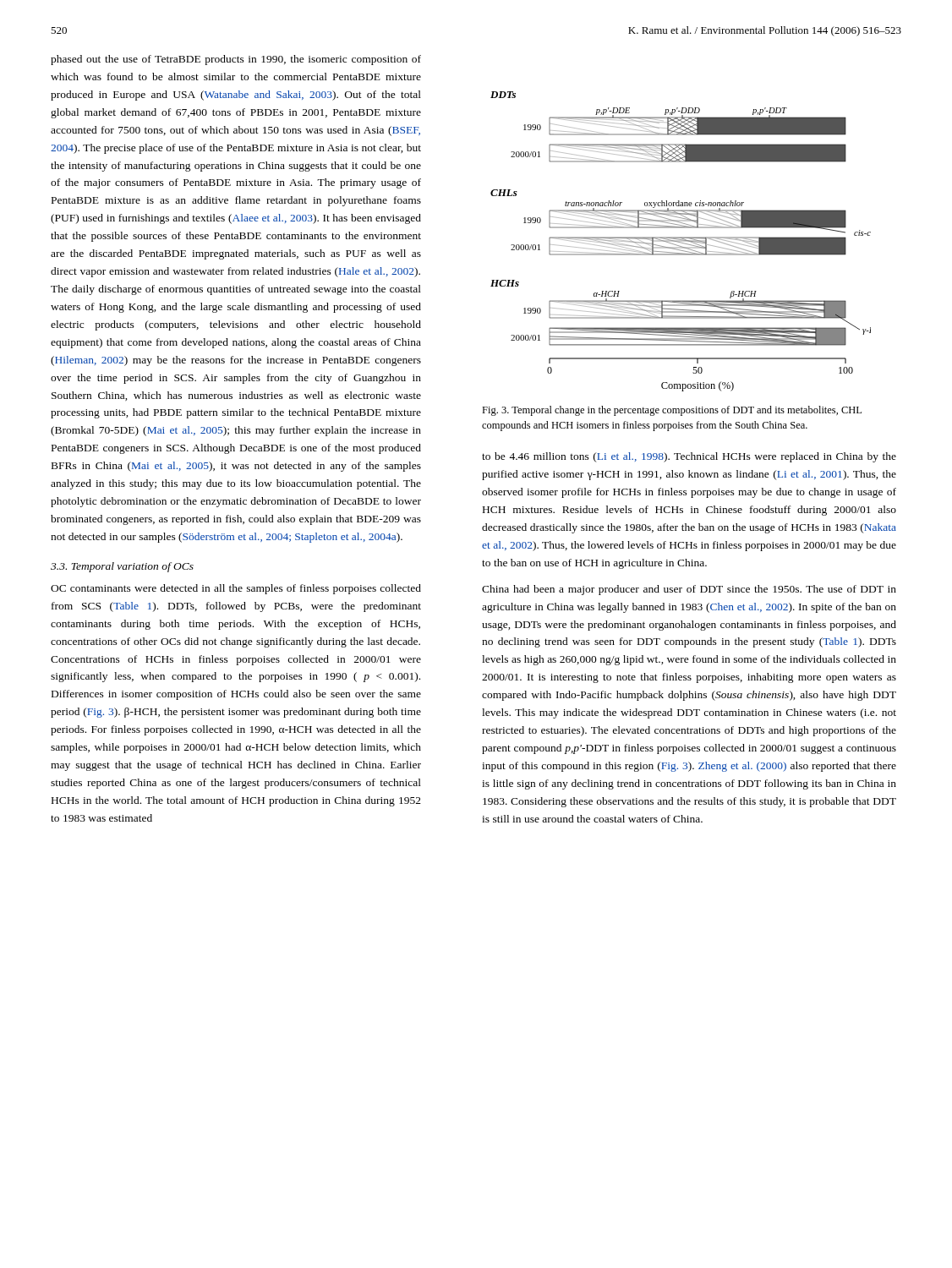The height and width of the screenshot is (1268, 952).
Task: Point to the text block starting "3.3. Temporal variation of OCs"
Action: point(122,566)
